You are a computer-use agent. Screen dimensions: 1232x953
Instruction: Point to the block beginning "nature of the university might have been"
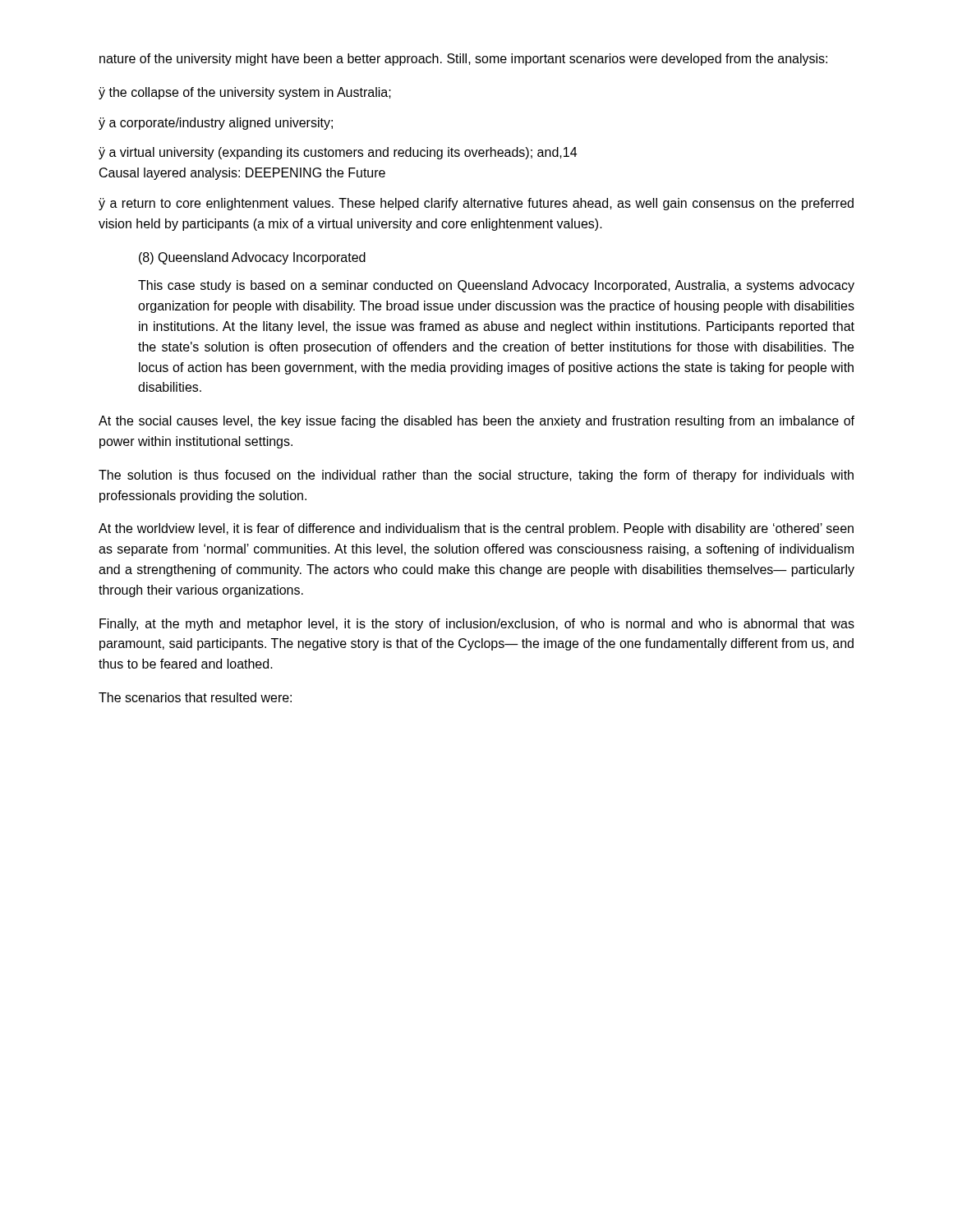pos(464,59)
